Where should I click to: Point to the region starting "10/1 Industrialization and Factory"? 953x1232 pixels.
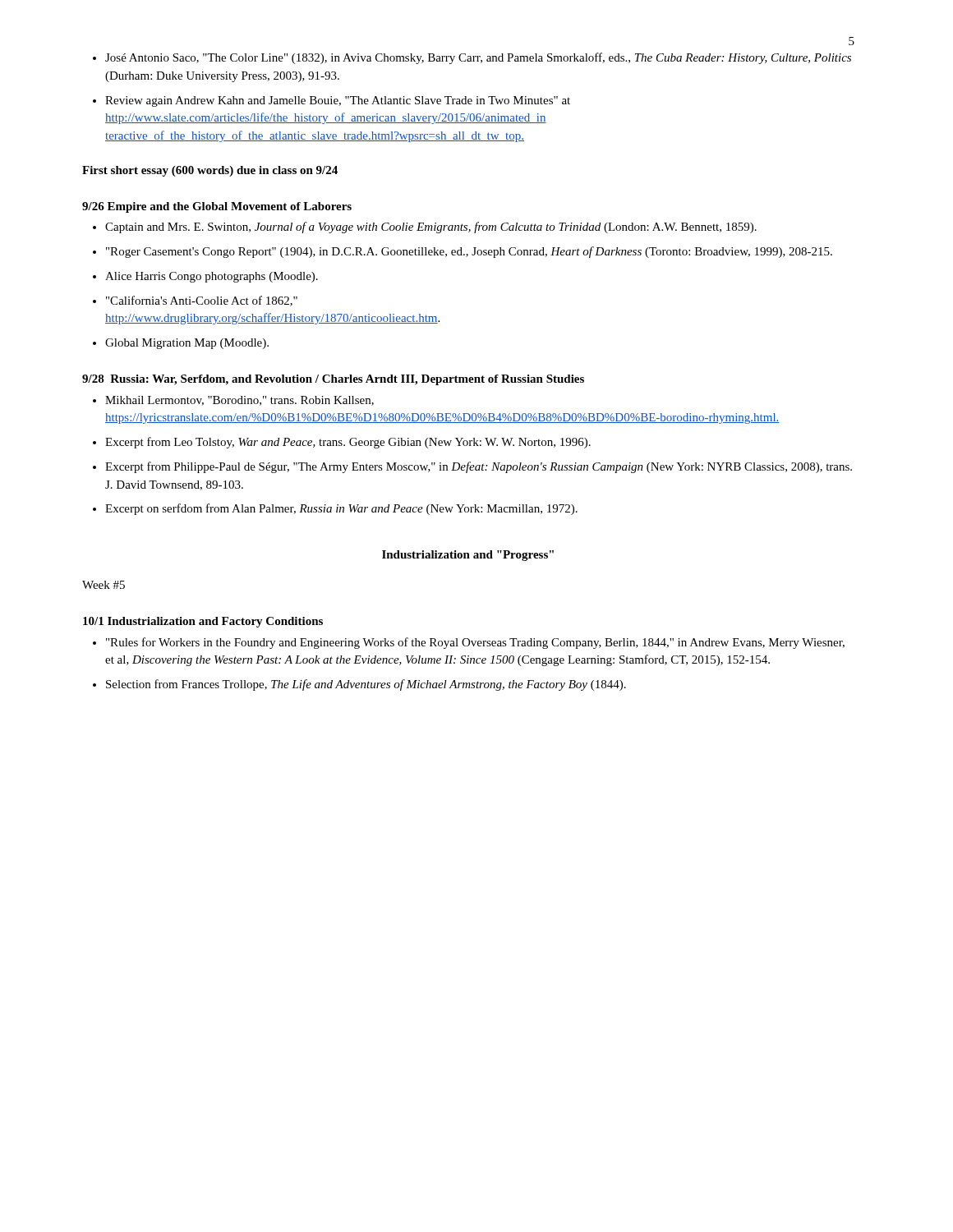click(203, 621)
